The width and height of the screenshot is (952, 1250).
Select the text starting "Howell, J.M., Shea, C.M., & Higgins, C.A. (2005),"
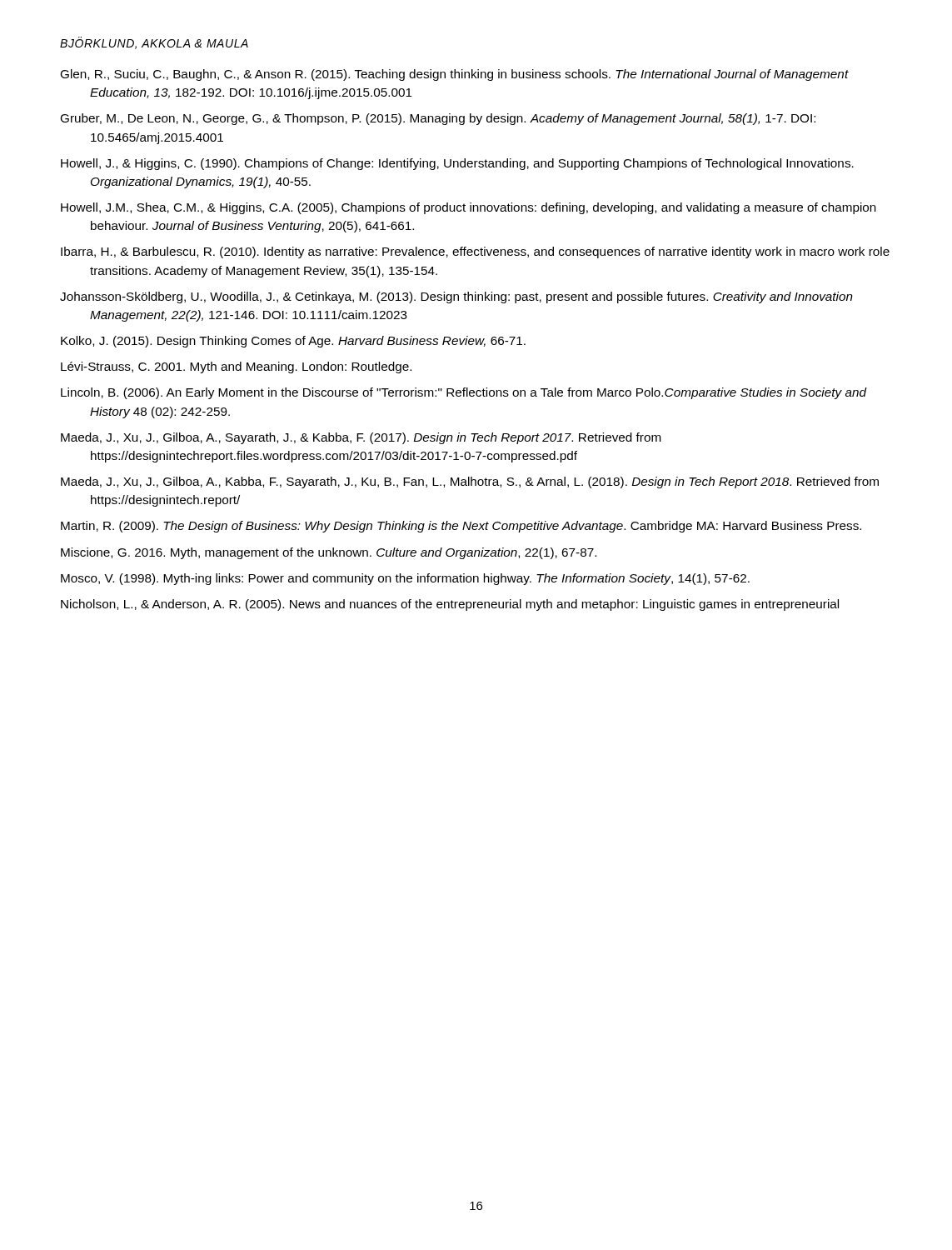(x=468, y=216)
